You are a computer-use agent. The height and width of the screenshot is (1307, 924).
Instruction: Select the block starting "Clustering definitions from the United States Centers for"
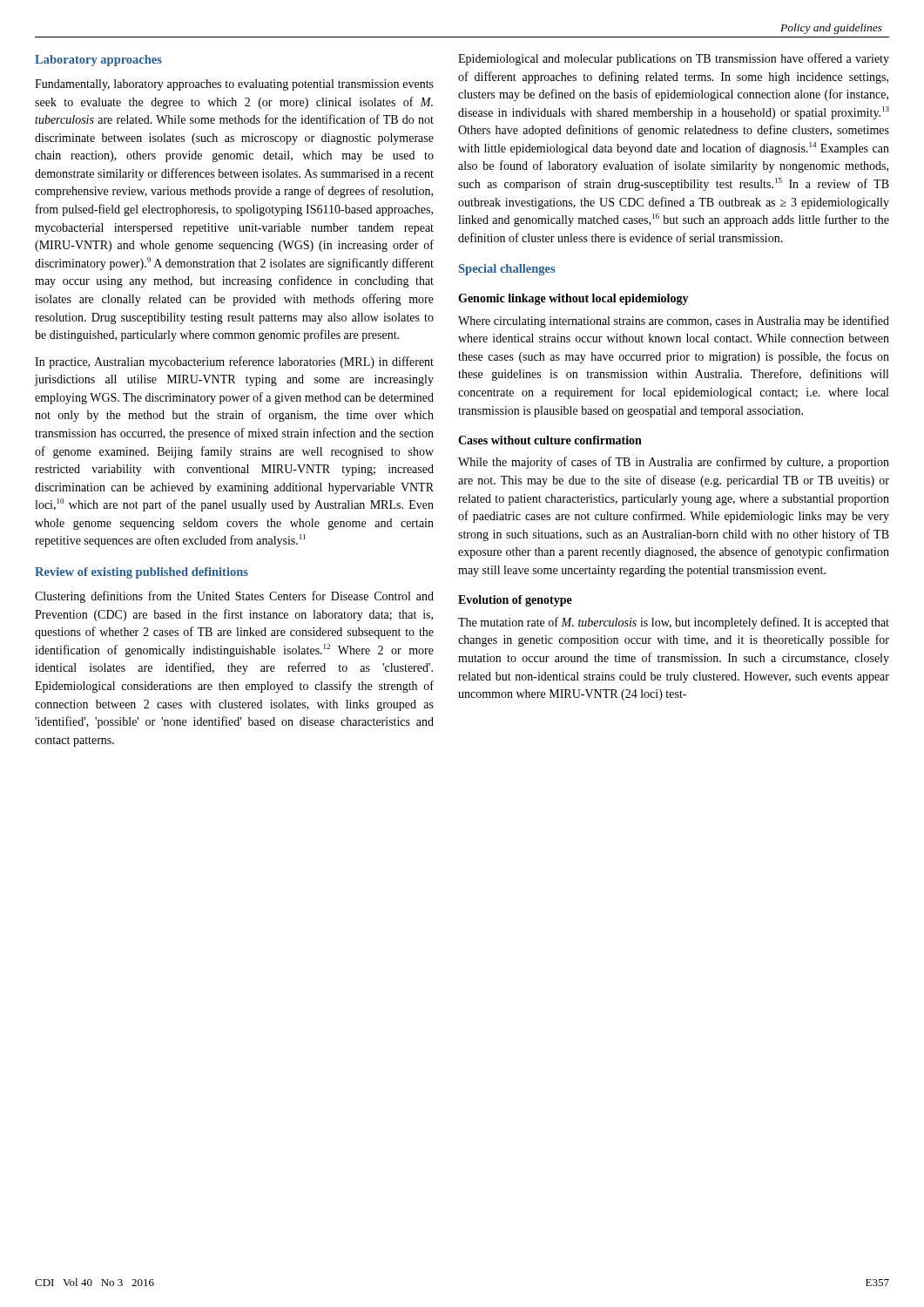click(x=234, y=668)
